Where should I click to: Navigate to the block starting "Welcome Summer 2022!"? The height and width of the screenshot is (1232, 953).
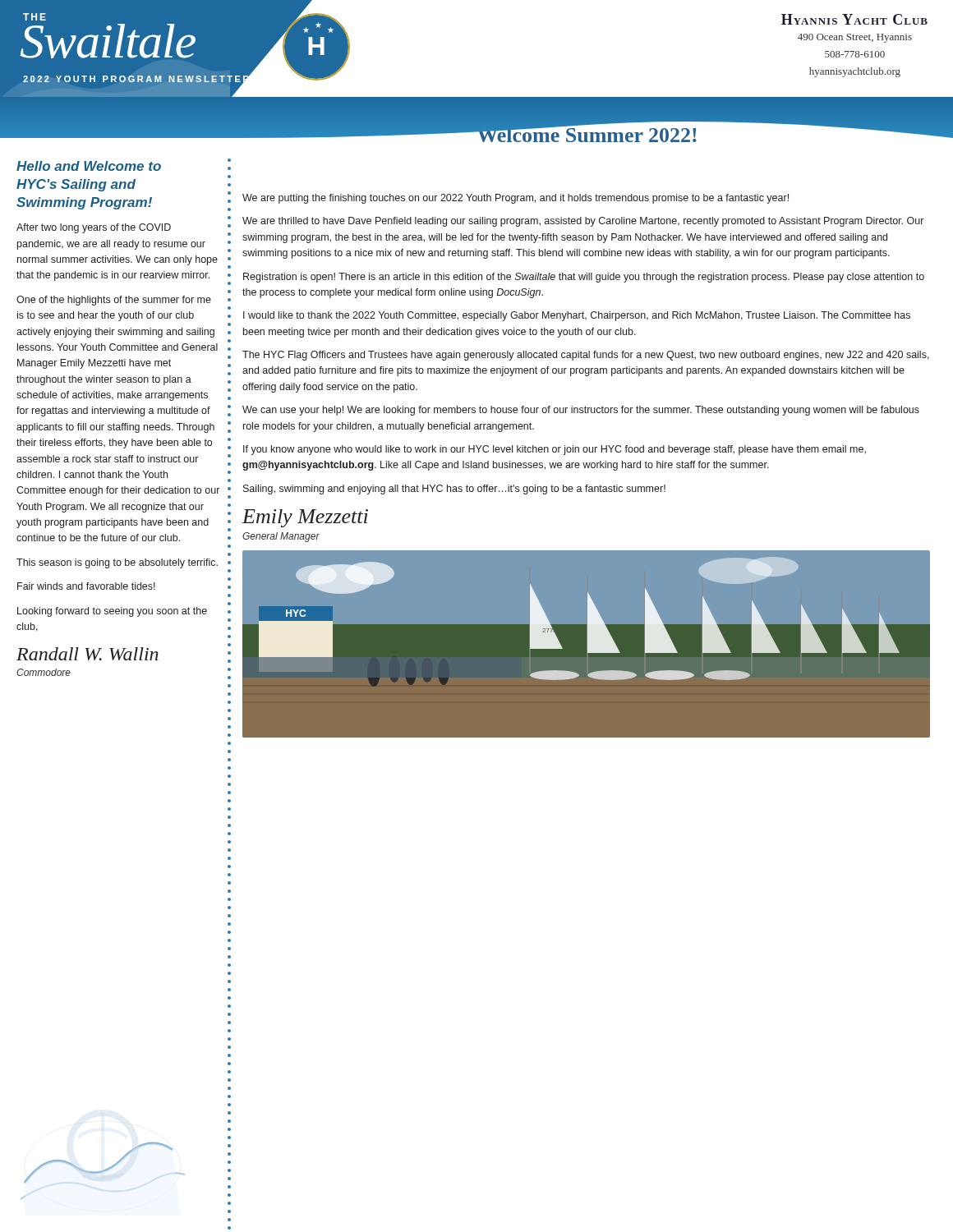point(587,135)
